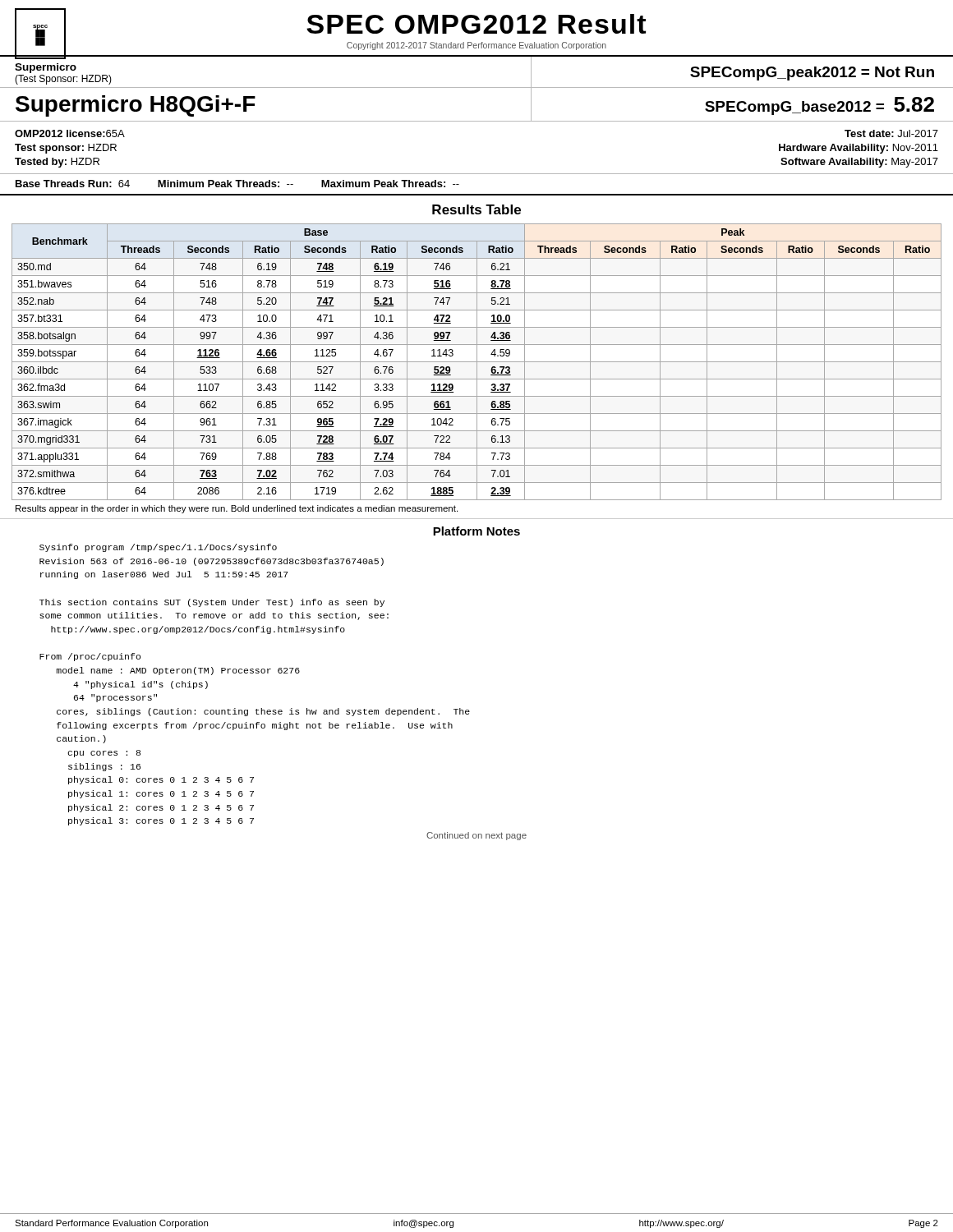Locate the block starting "Base Threads Run: 64"
953x1232 pixels.
click(x=72, y=184)
